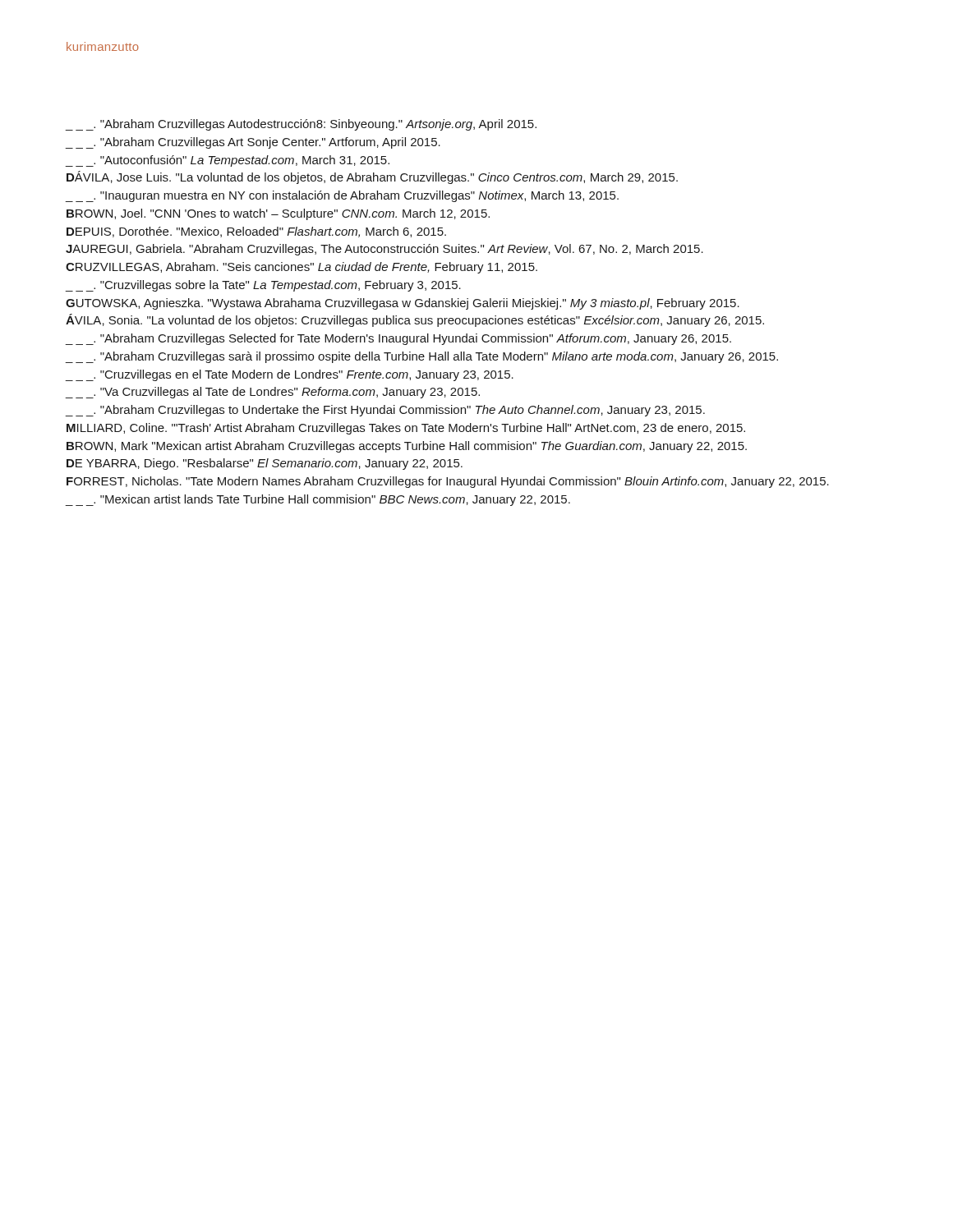Find the block on this page that starts "DEPUIS, Dorothée. "Mexico, Reloaded" Flashart.com, March"

pos(256,232)
